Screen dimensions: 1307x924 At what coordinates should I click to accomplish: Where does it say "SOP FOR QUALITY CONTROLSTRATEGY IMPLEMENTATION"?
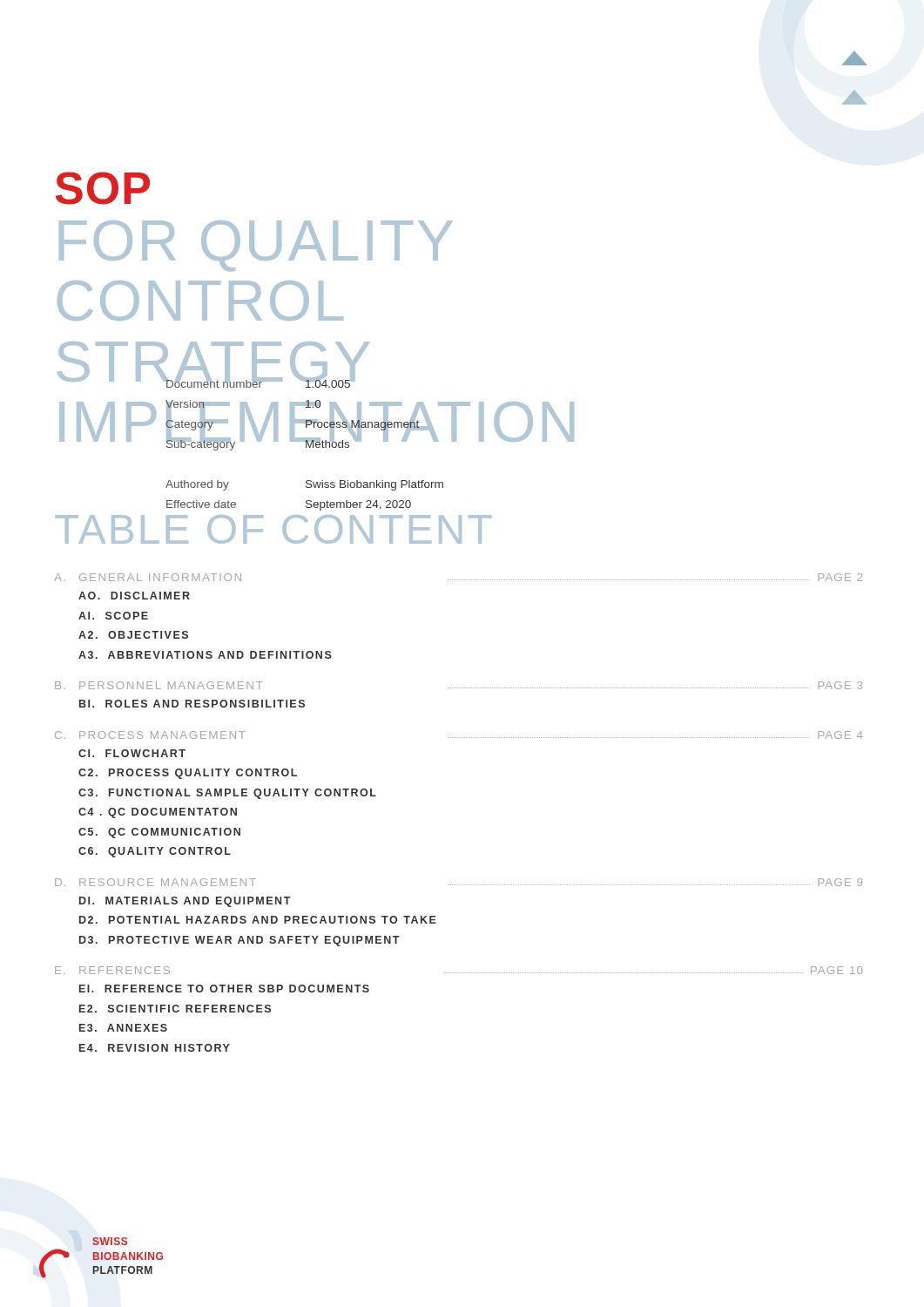[x=315, y=311]
